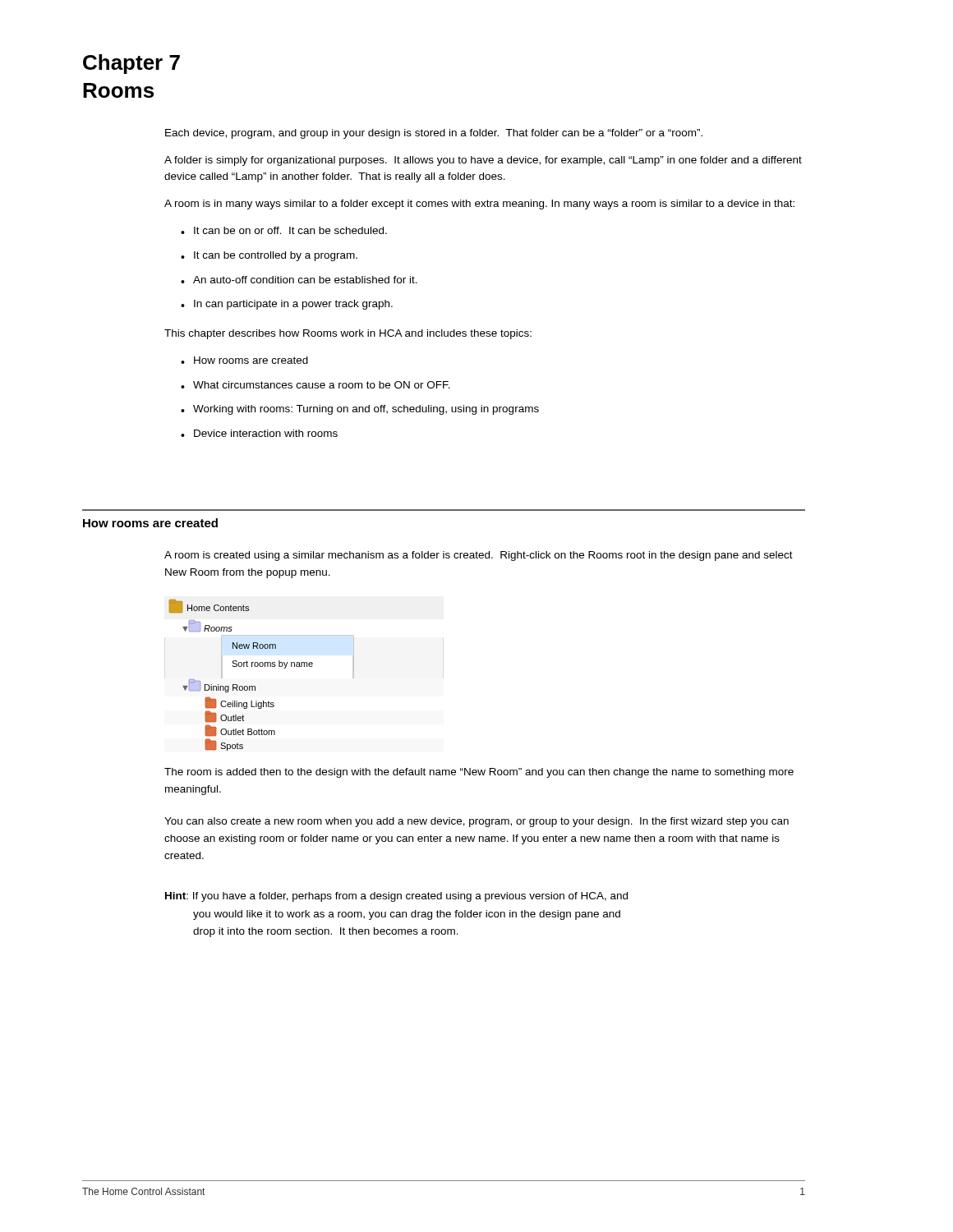Click the passage that begins "• Working with rooms: Turning on"
Screen dimensions: 1232x953
(360, 411)
